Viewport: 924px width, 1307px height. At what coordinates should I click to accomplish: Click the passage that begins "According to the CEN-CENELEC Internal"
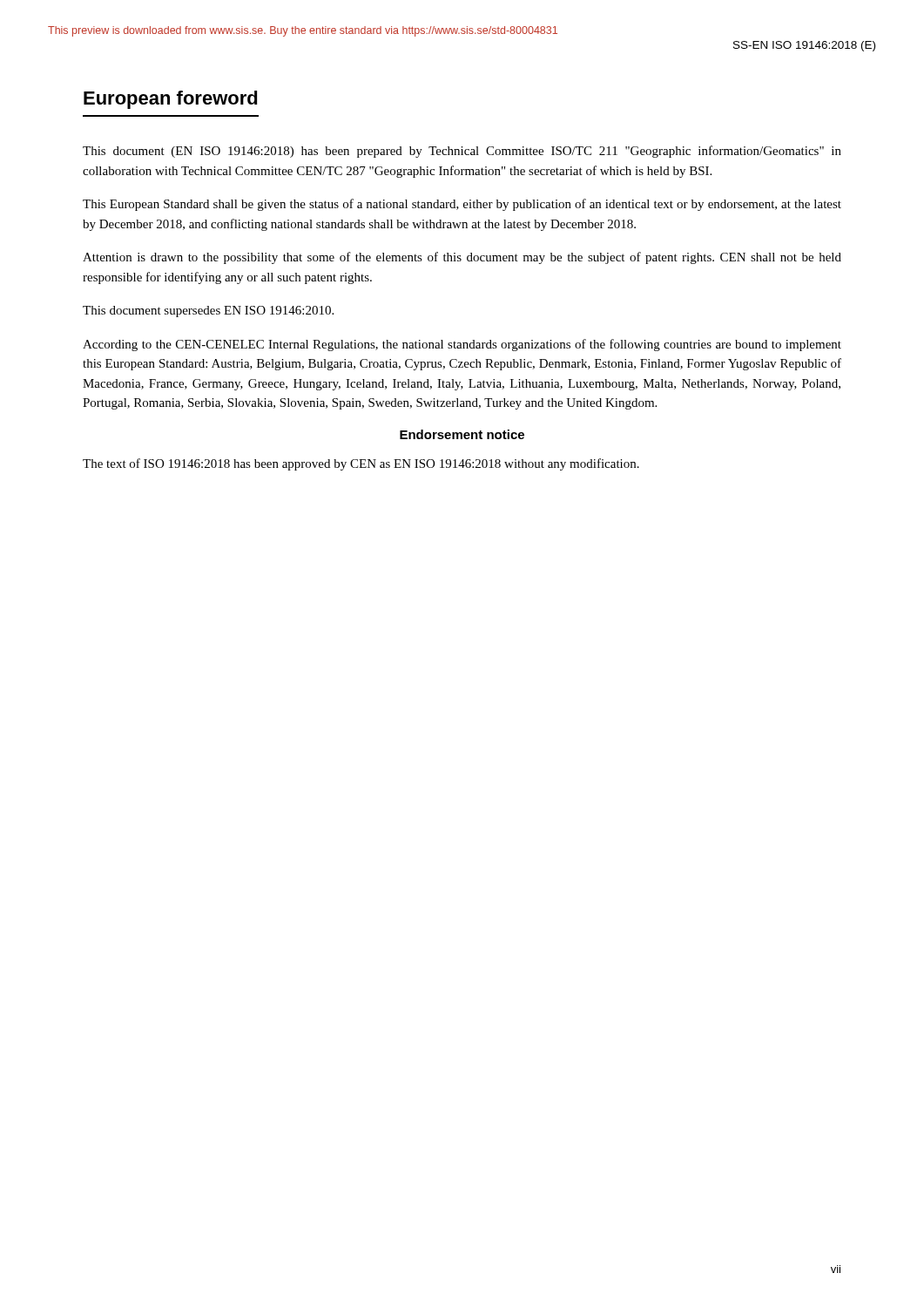462,373
